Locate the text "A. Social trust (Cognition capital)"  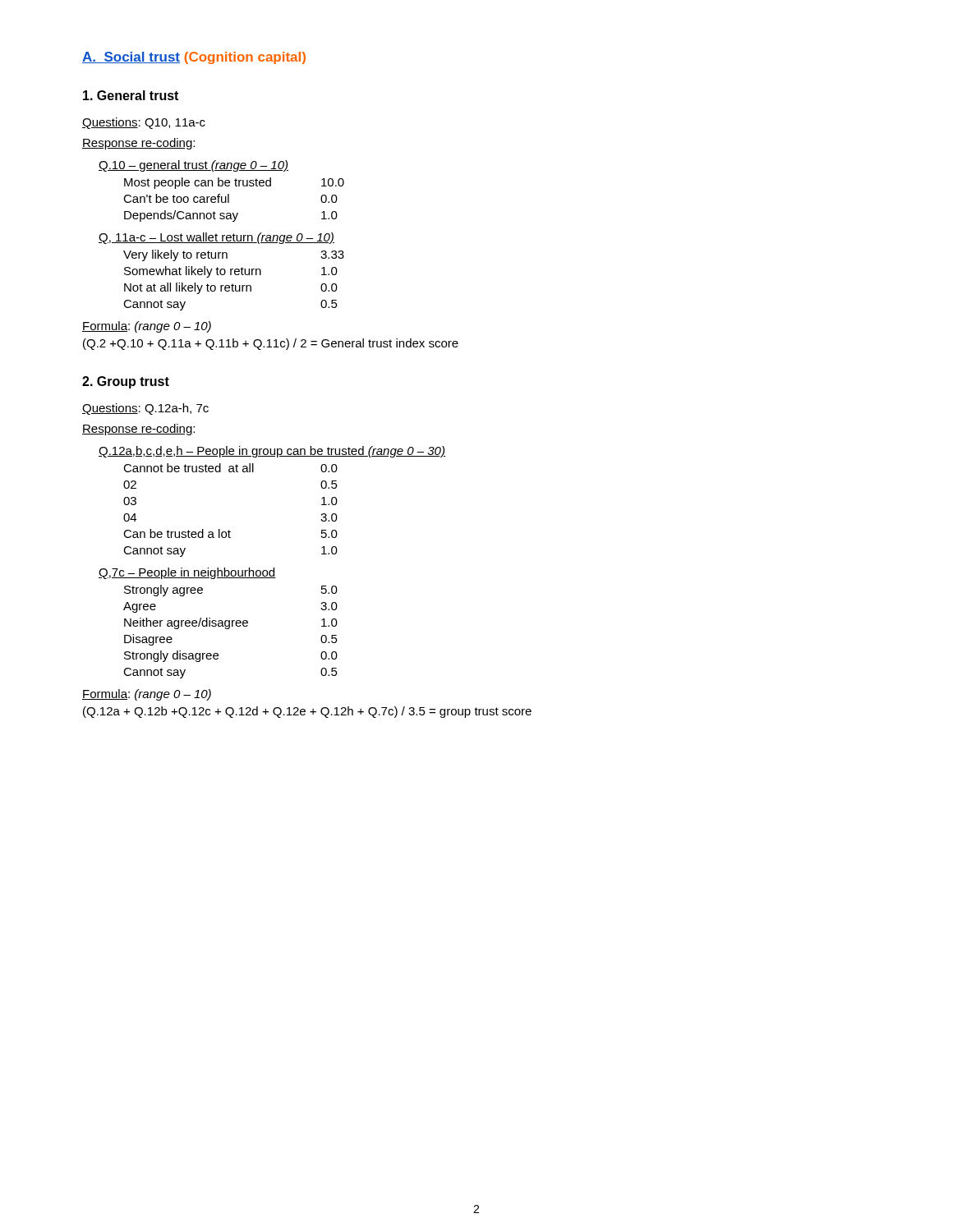(194, 57)
